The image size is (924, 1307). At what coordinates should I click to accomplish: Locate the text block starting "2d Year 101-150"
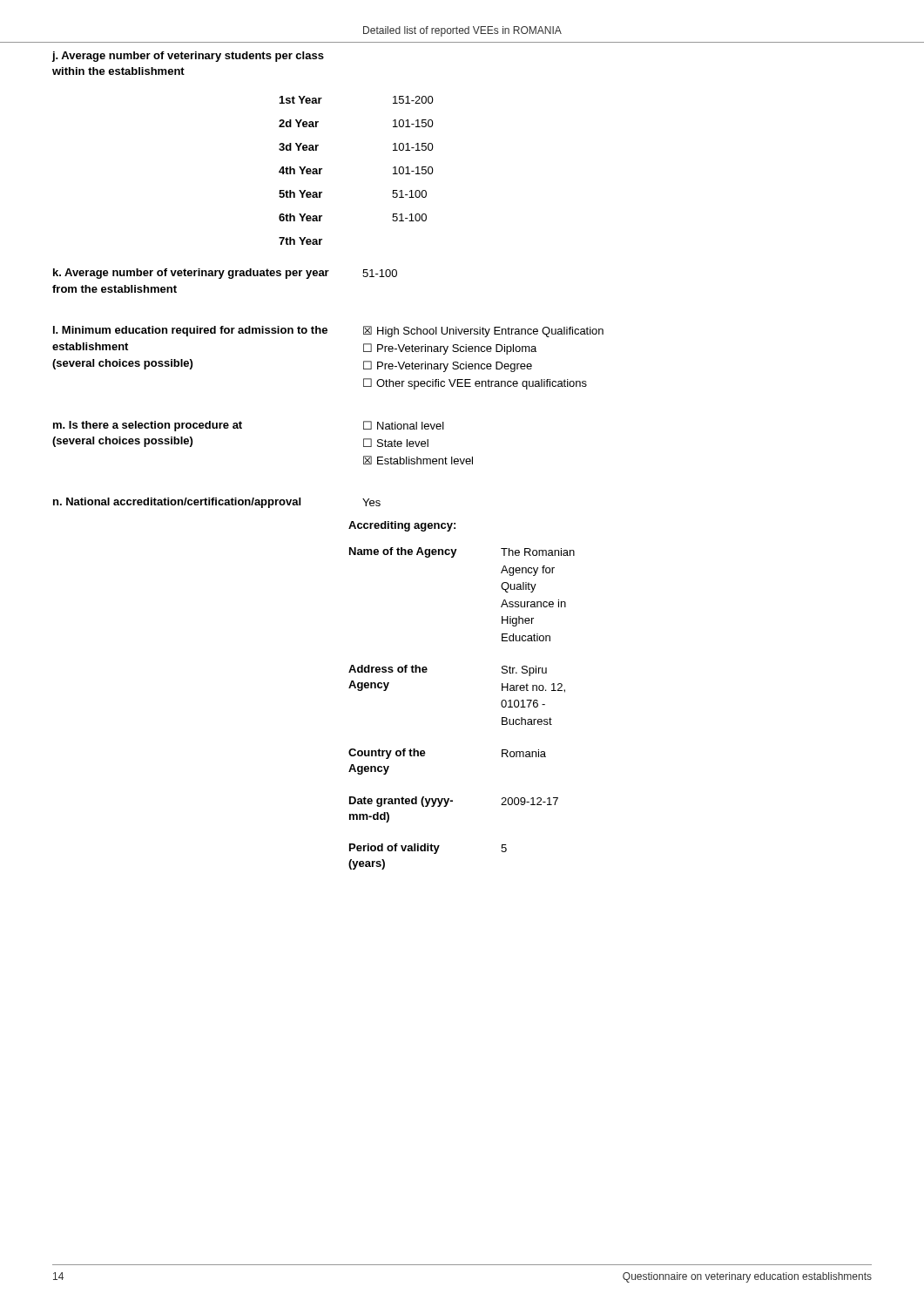[x=304, y=122]
